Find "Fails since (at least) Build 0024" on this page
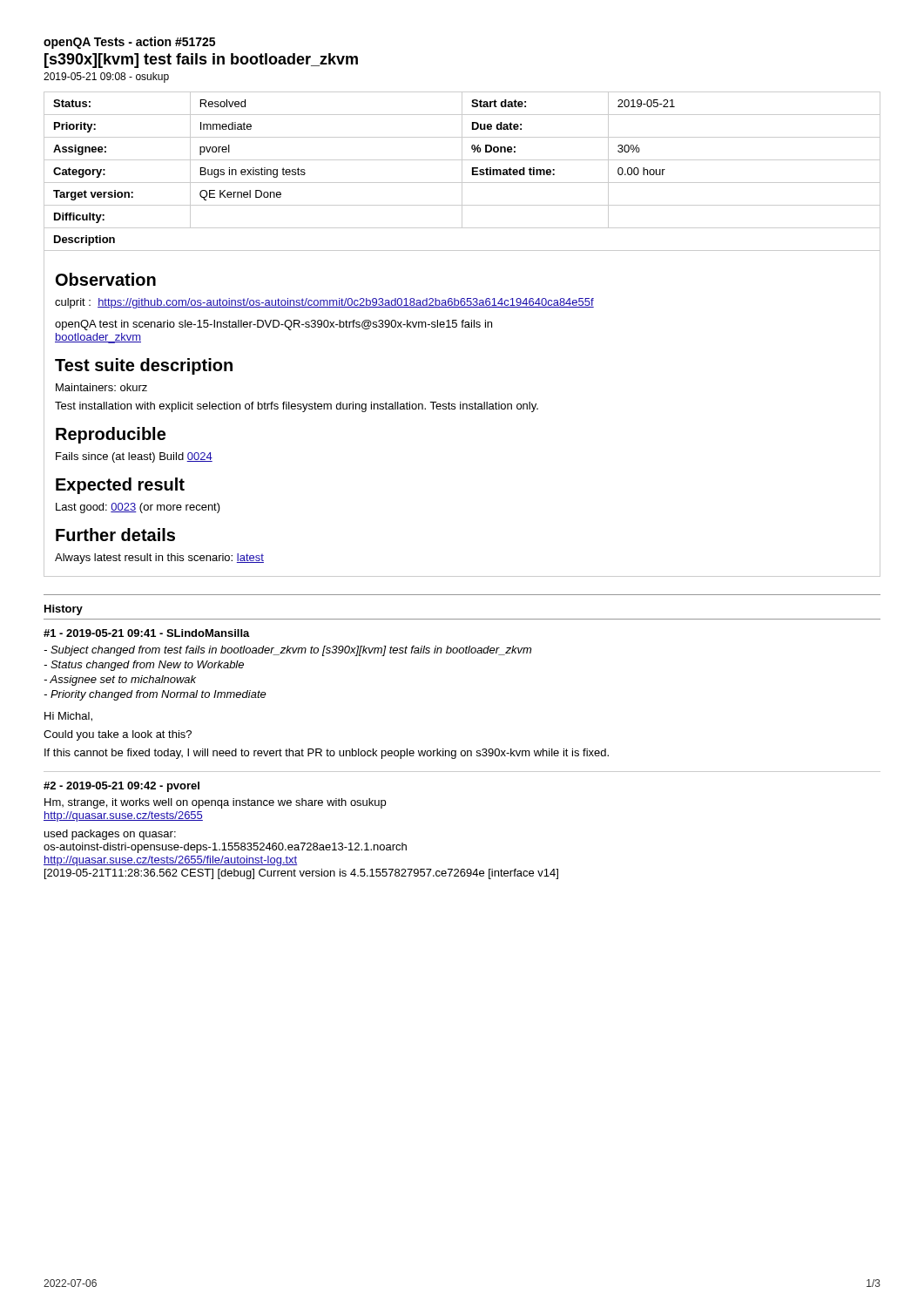924x1307 pixels. 134,456
